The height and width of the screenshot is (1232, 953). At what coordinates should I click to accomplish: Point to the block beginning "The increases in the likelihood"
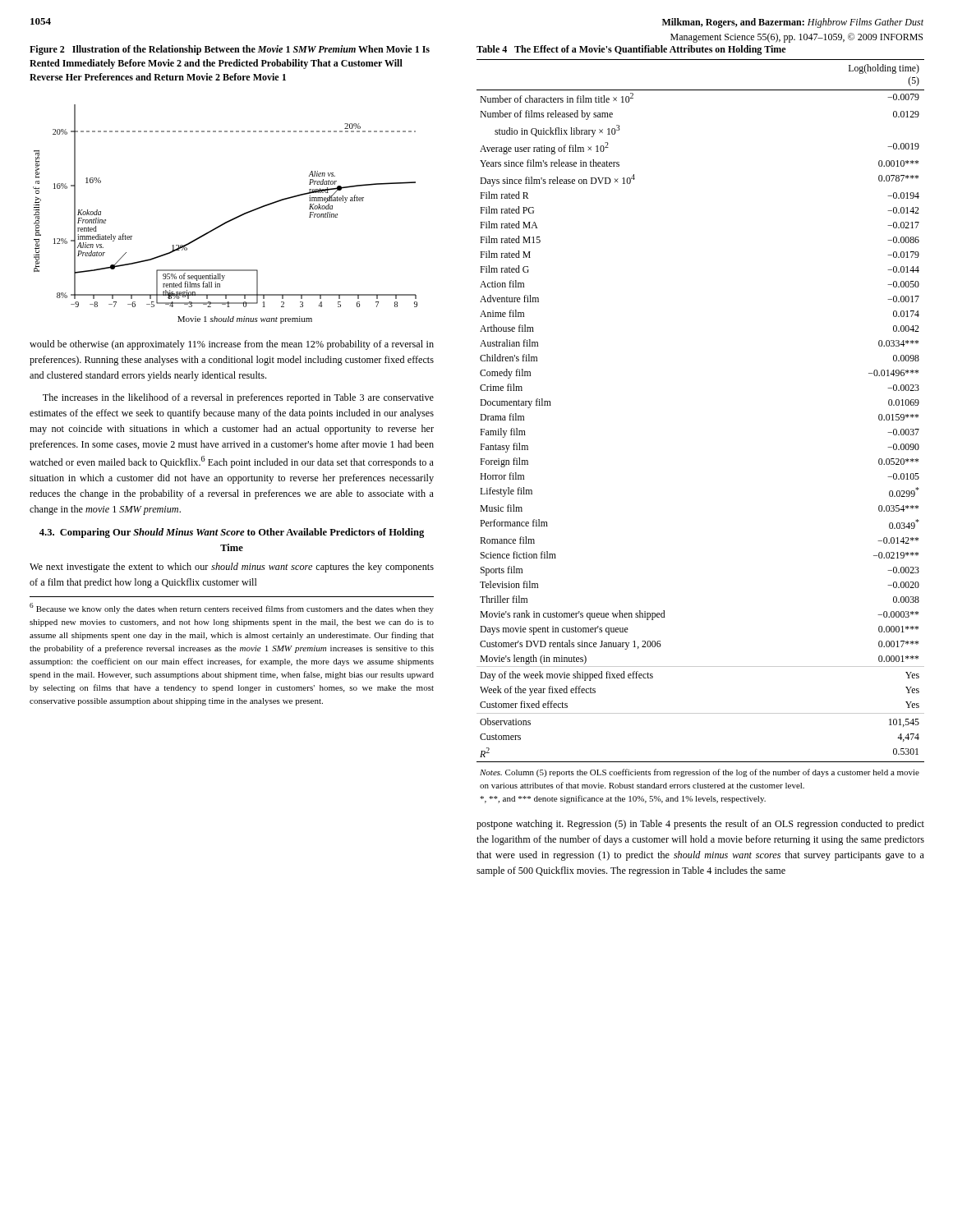coord(232,453)
